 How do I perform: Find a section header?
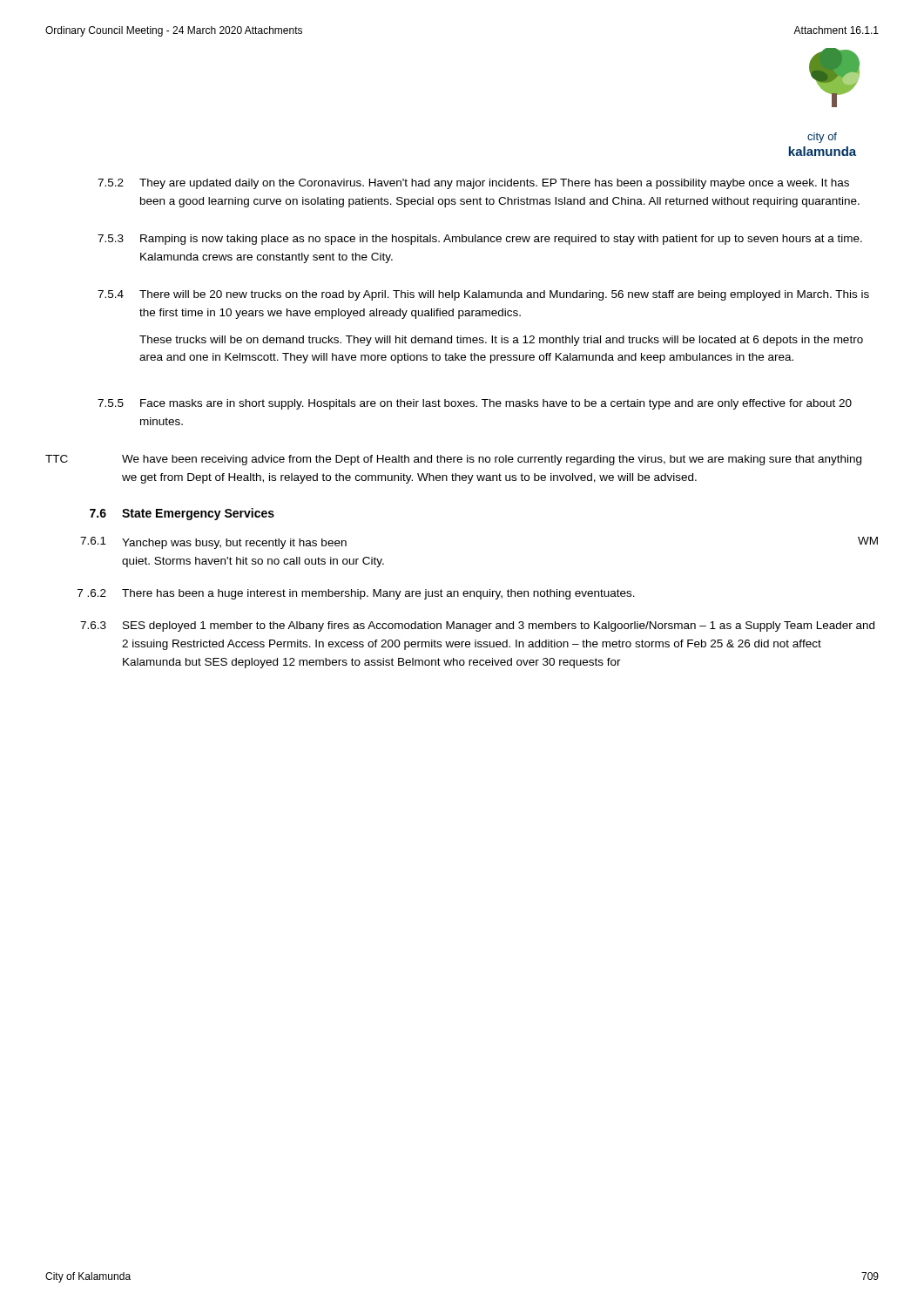160,513
